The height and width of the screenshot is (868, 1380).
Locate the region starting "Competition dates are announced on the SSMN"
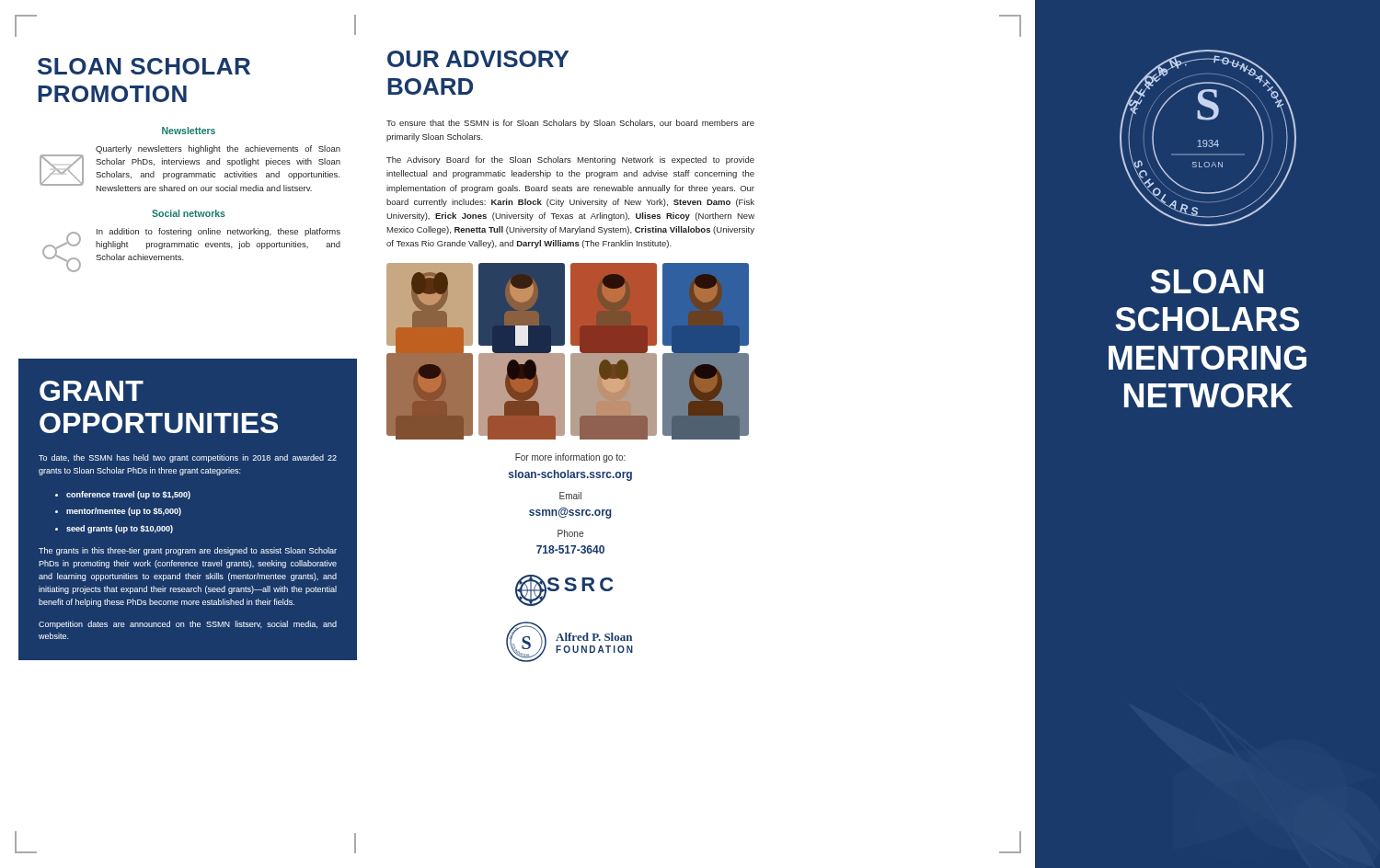pyautogui.click(x=188, y=630)
